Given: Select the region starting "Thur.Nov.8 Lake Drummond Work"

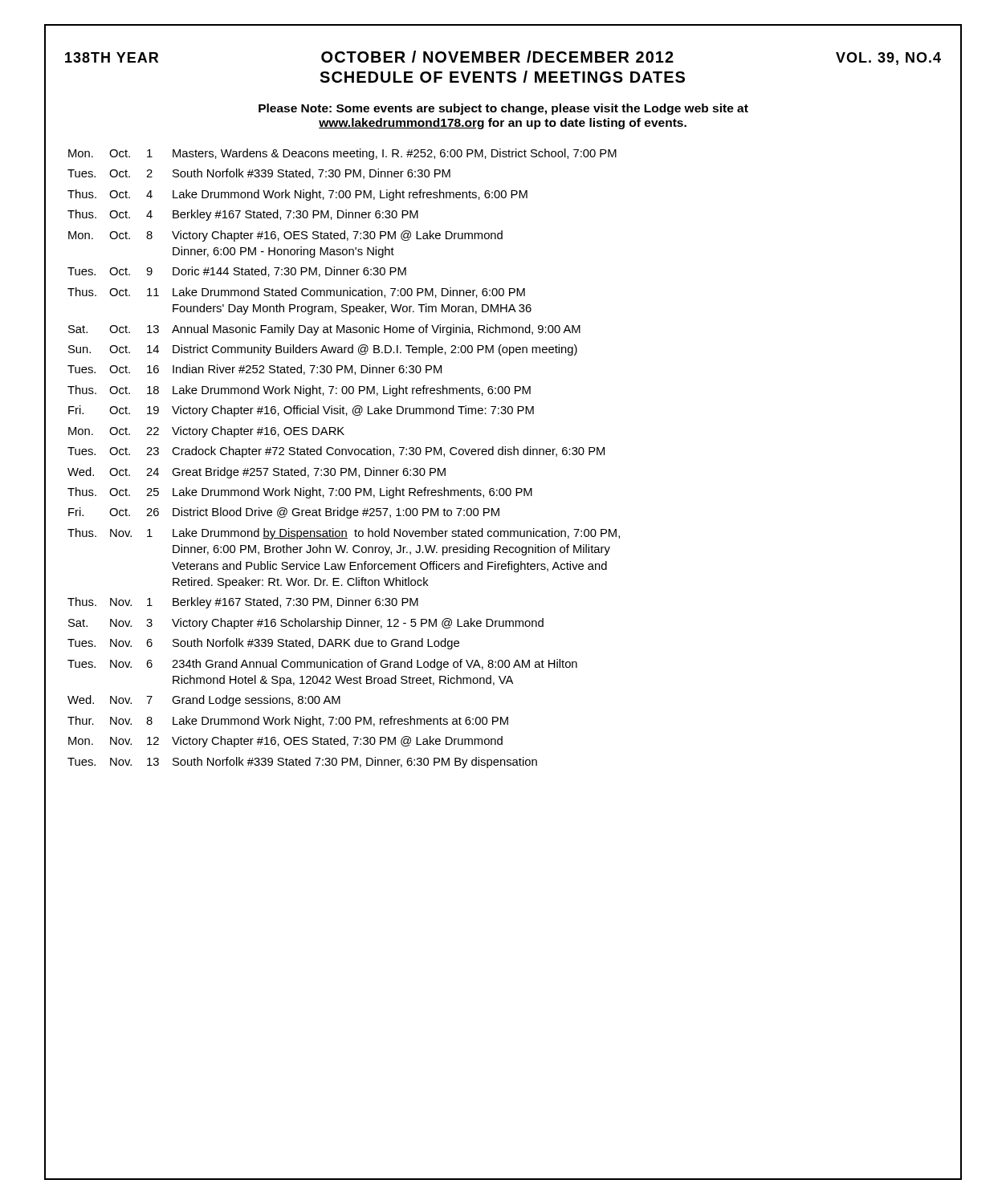Looking at the screenshot, I should pos(503,720).
